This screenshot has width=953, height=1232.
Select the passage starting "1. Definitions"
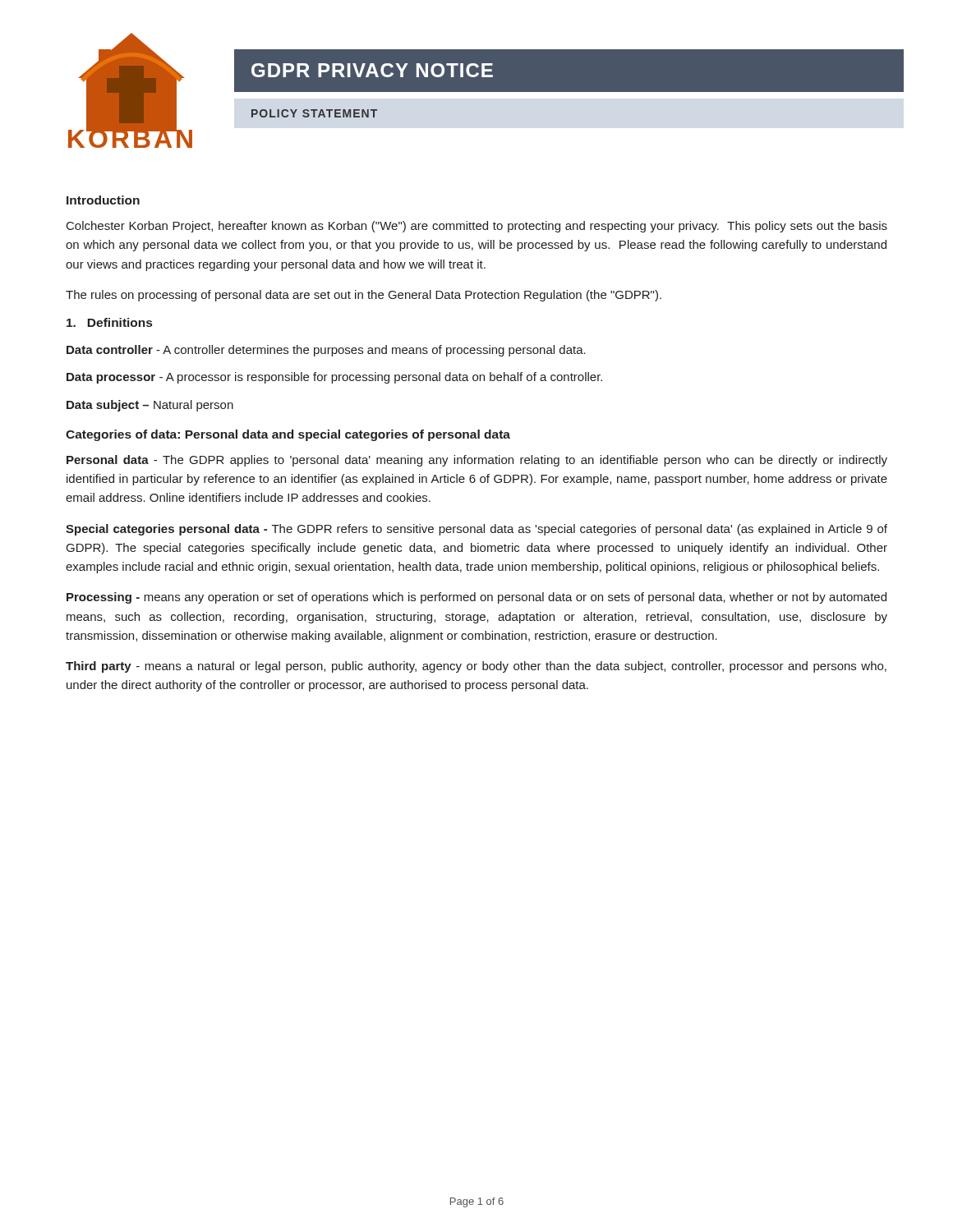pos(109,322)
